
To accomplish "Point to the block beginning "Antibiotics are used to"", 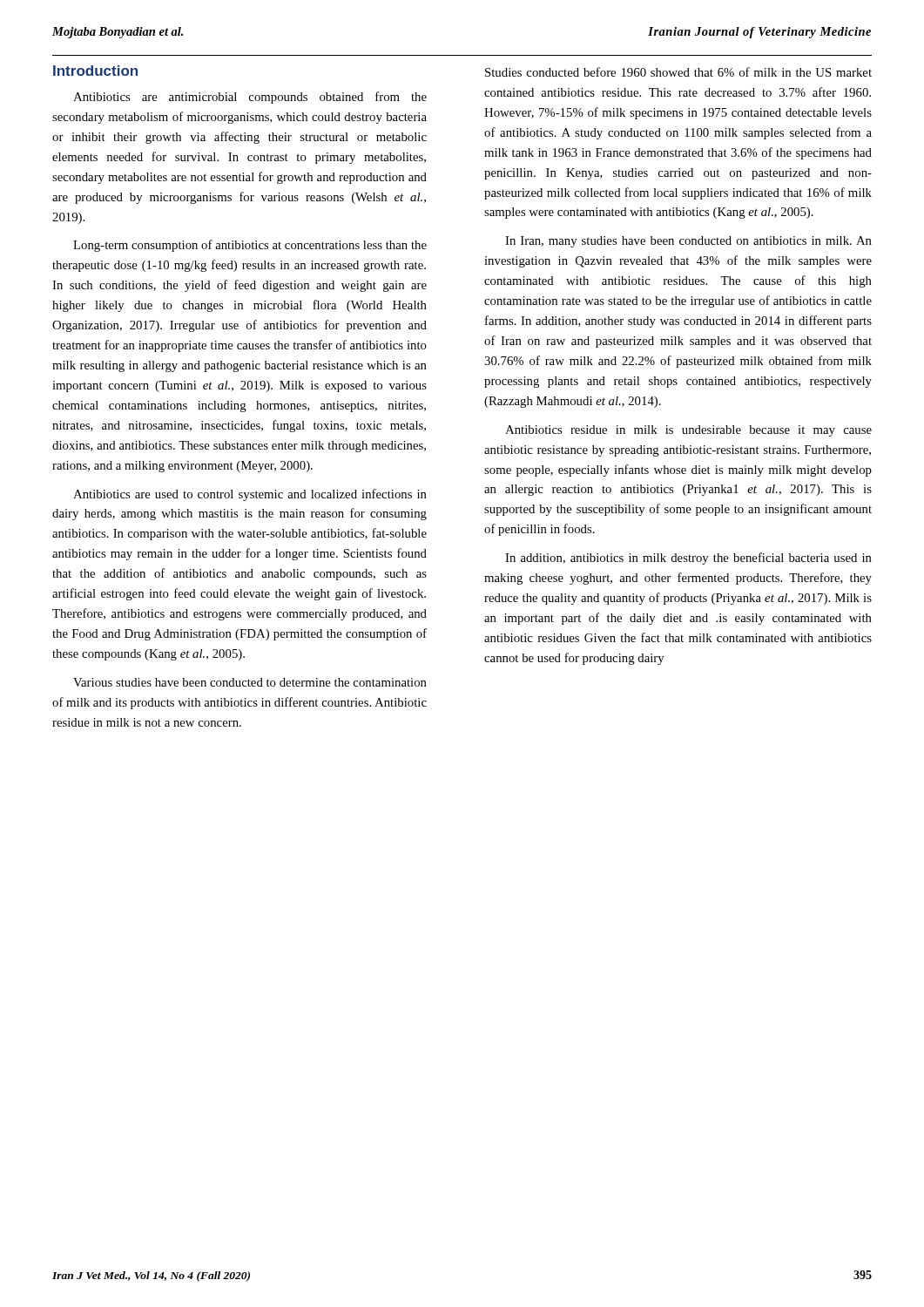I will click(x=240, y=574).
